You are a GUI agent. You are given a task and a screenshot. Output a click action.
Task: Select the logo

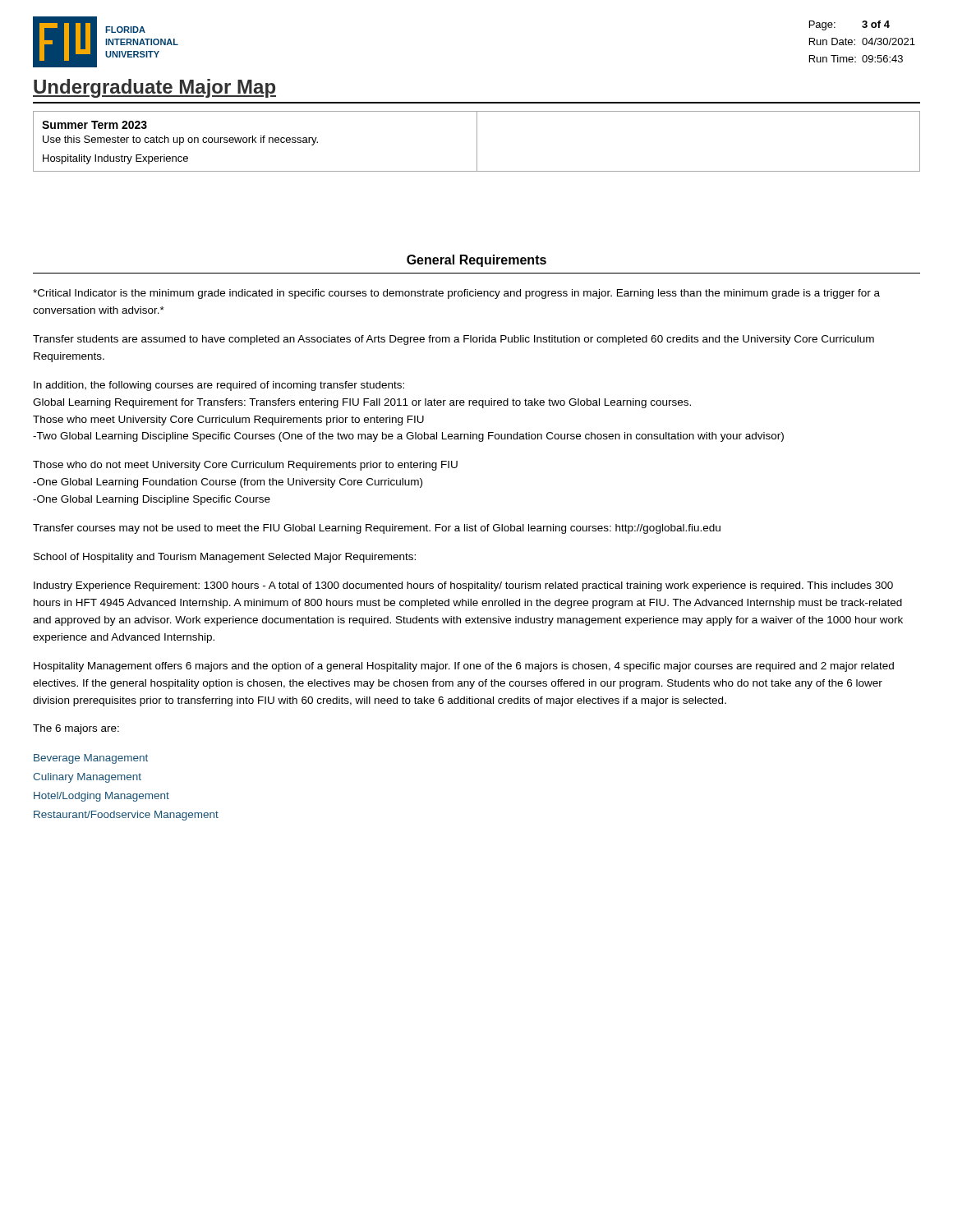click(131, 43)
